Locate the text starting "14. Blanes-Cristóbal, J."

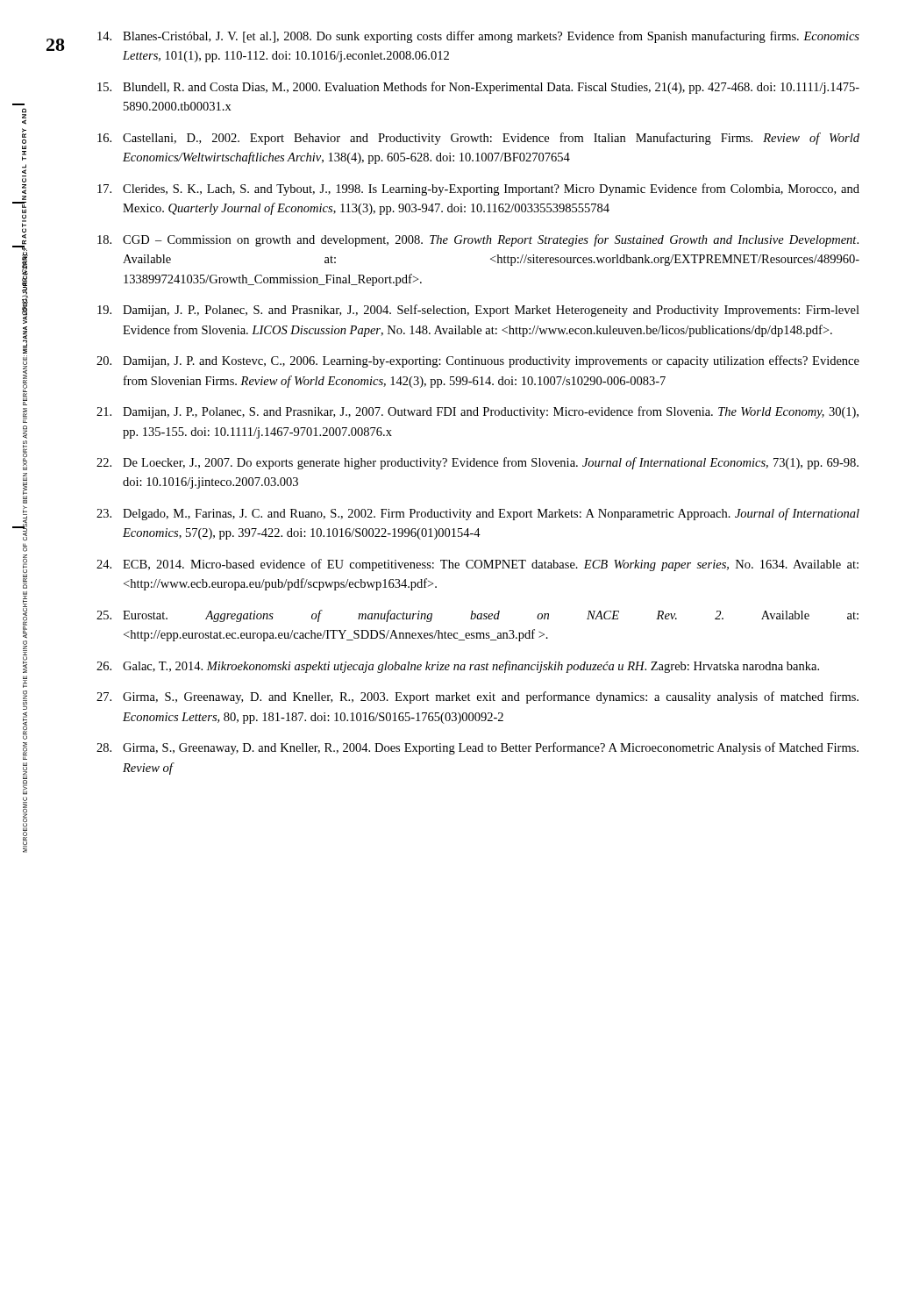pos(478,46)
